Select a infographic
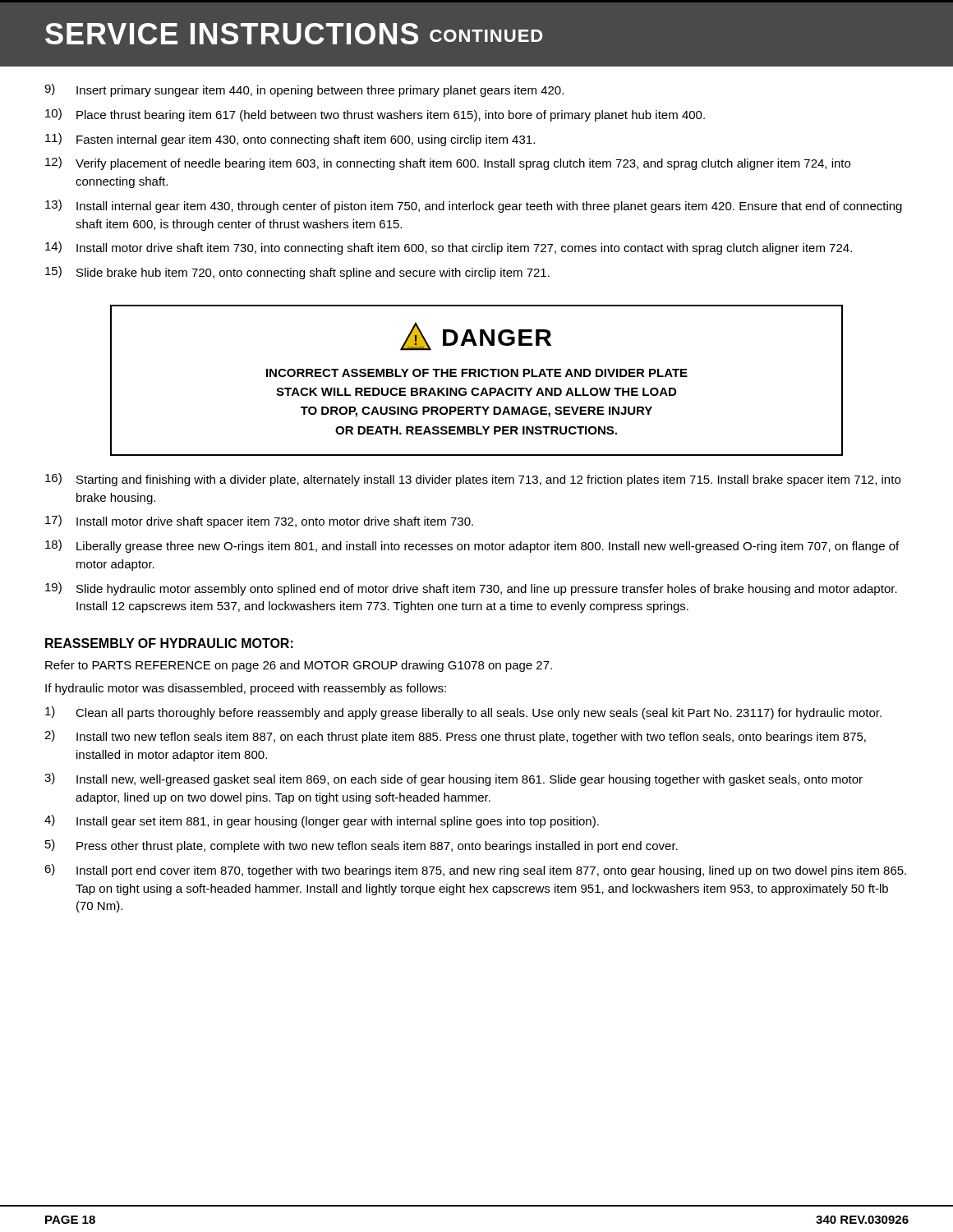Viewport: 953px width, 1232px height. point(476,380)
